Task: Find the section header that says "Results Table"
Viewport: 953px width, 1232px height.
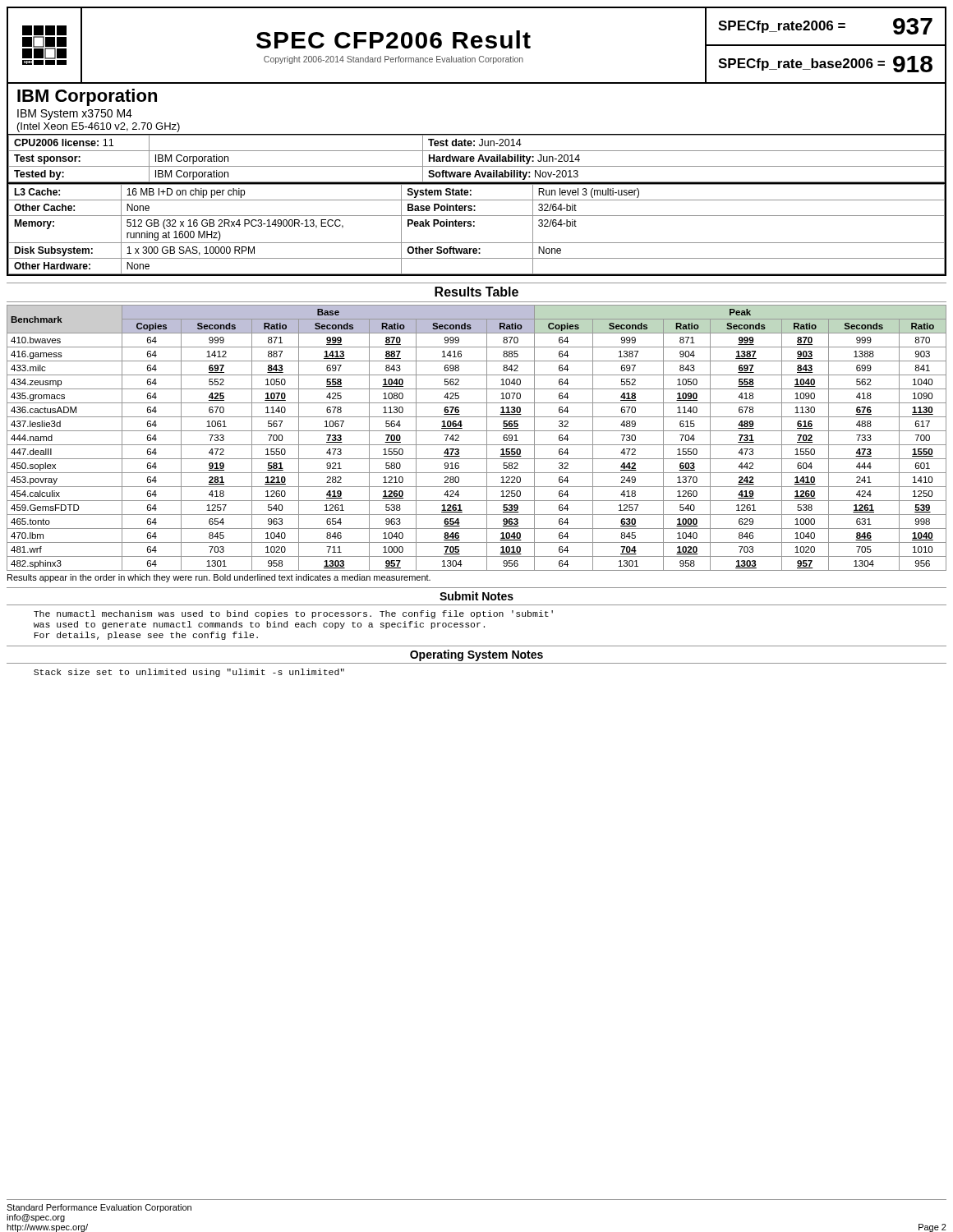Action: [x=476, y=292]
